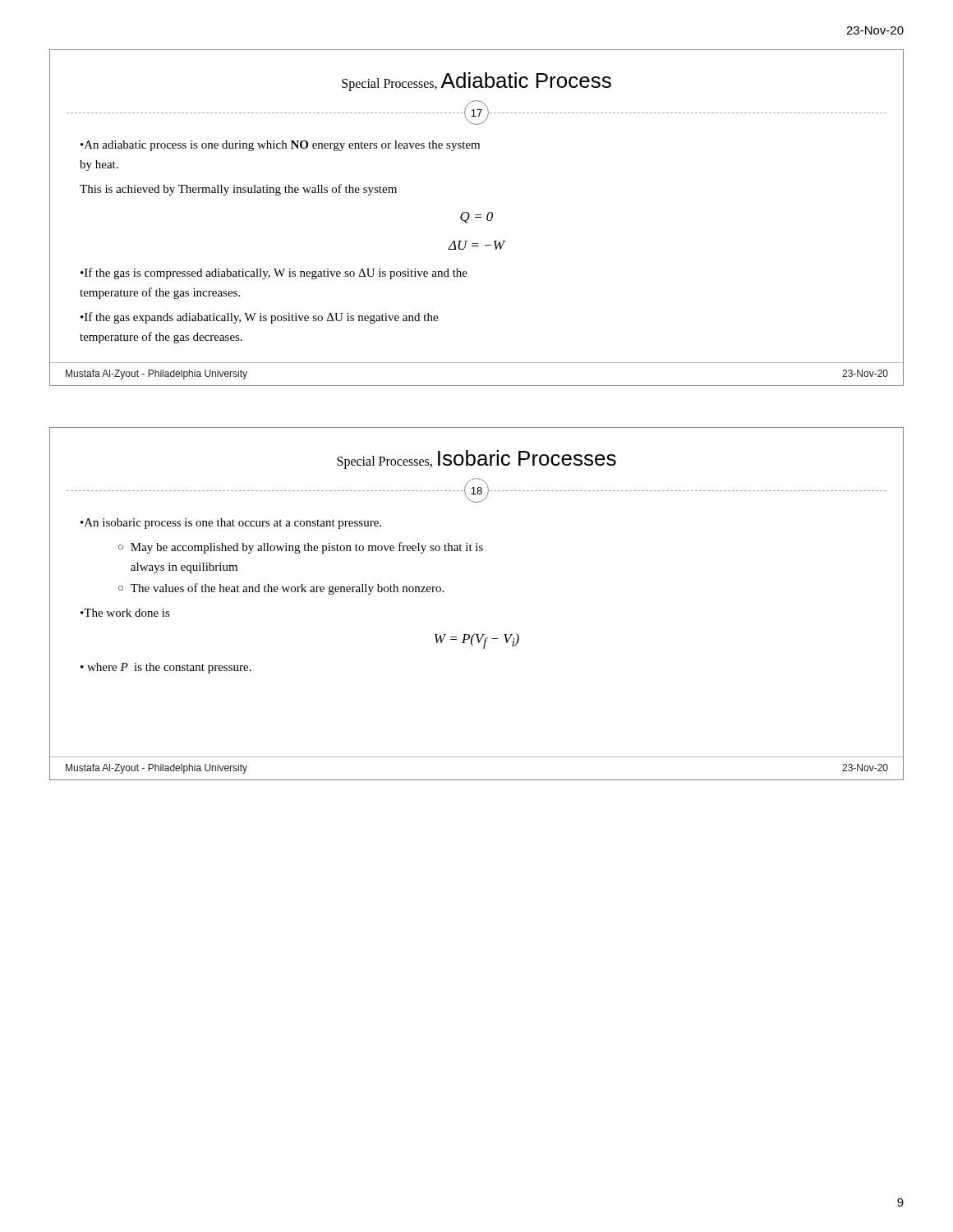Navigate to the element starting "W = P(Vf − Vi)"
This screenshot has height=1232, width=953.
pyautogui.click(x=476, y=640)
